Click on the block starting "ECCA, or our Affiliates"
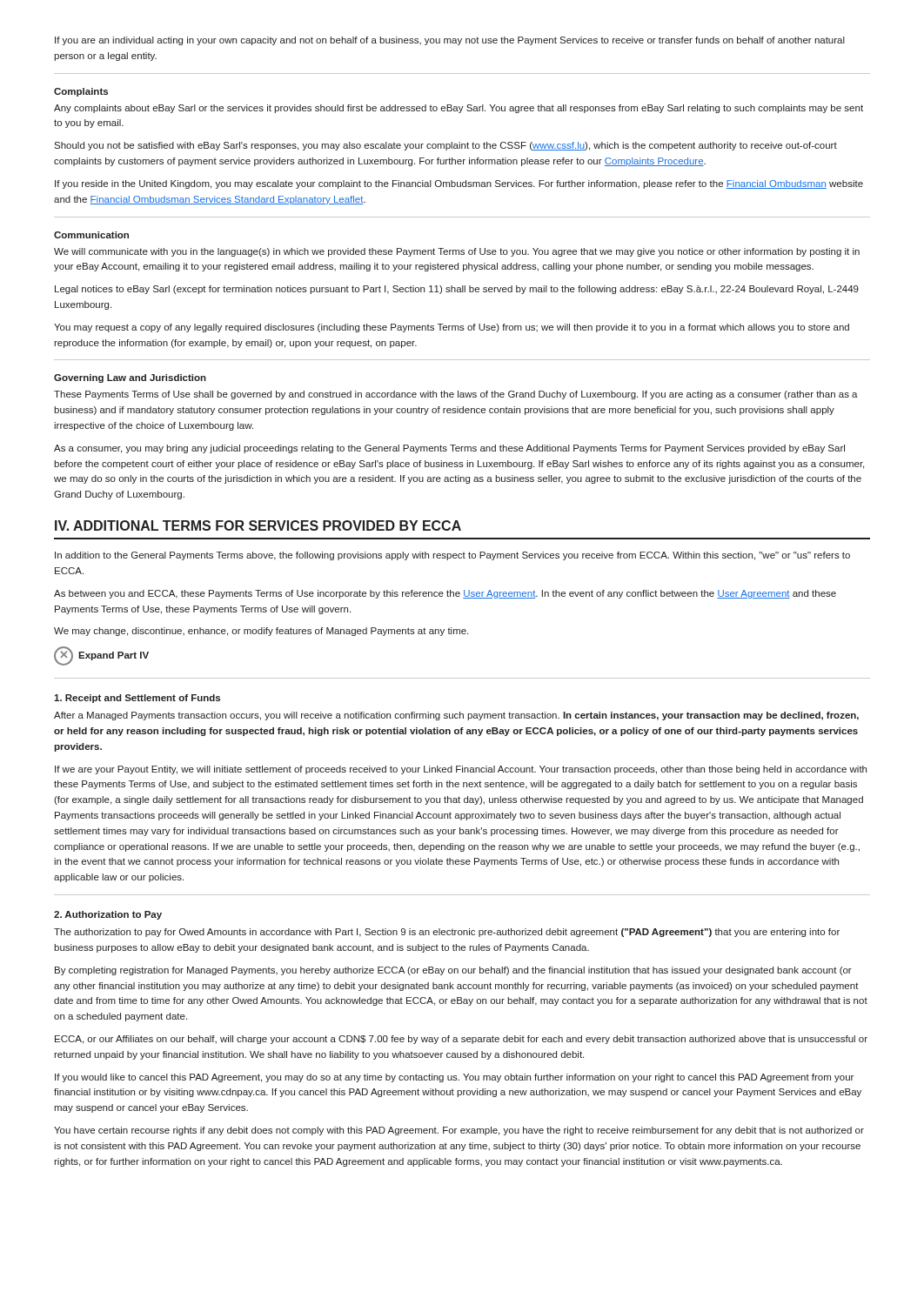924x1305 pixels. pyautogui.click(x=461, y=1046)
